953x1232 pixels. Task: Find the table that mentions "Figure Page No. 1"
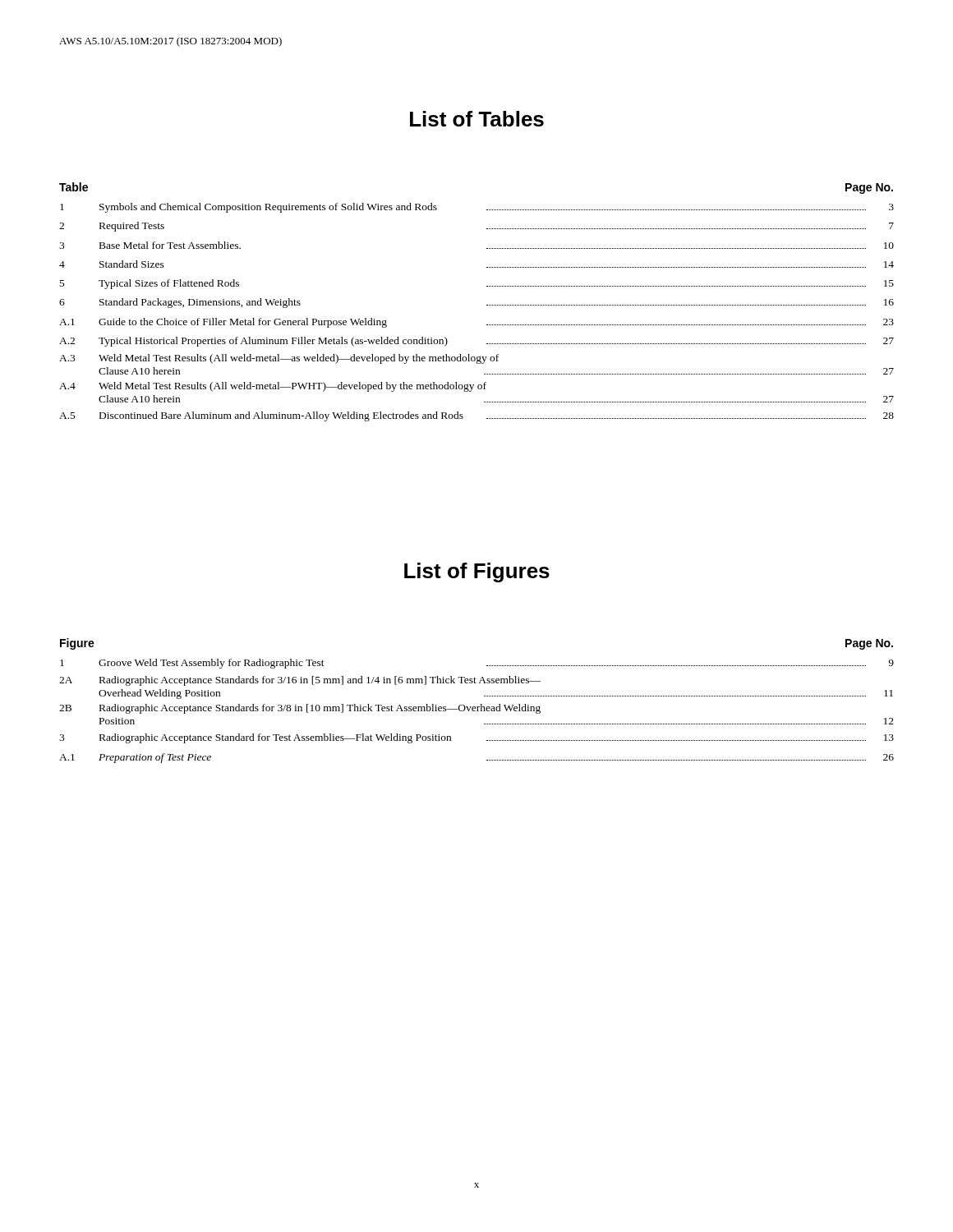coord(476,702)
